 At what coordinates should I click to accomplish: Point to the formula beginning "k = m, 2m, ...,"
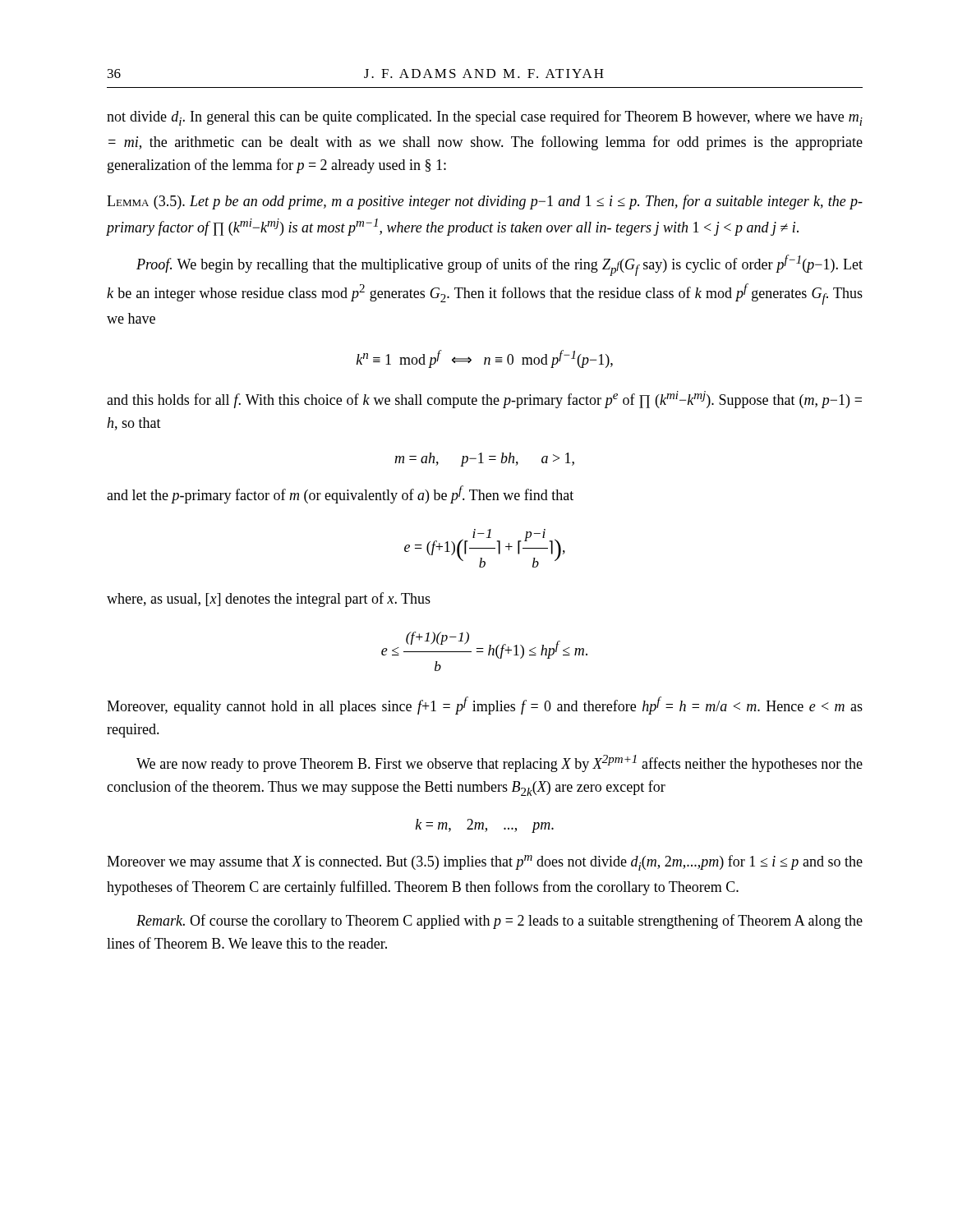coord(485,824)
